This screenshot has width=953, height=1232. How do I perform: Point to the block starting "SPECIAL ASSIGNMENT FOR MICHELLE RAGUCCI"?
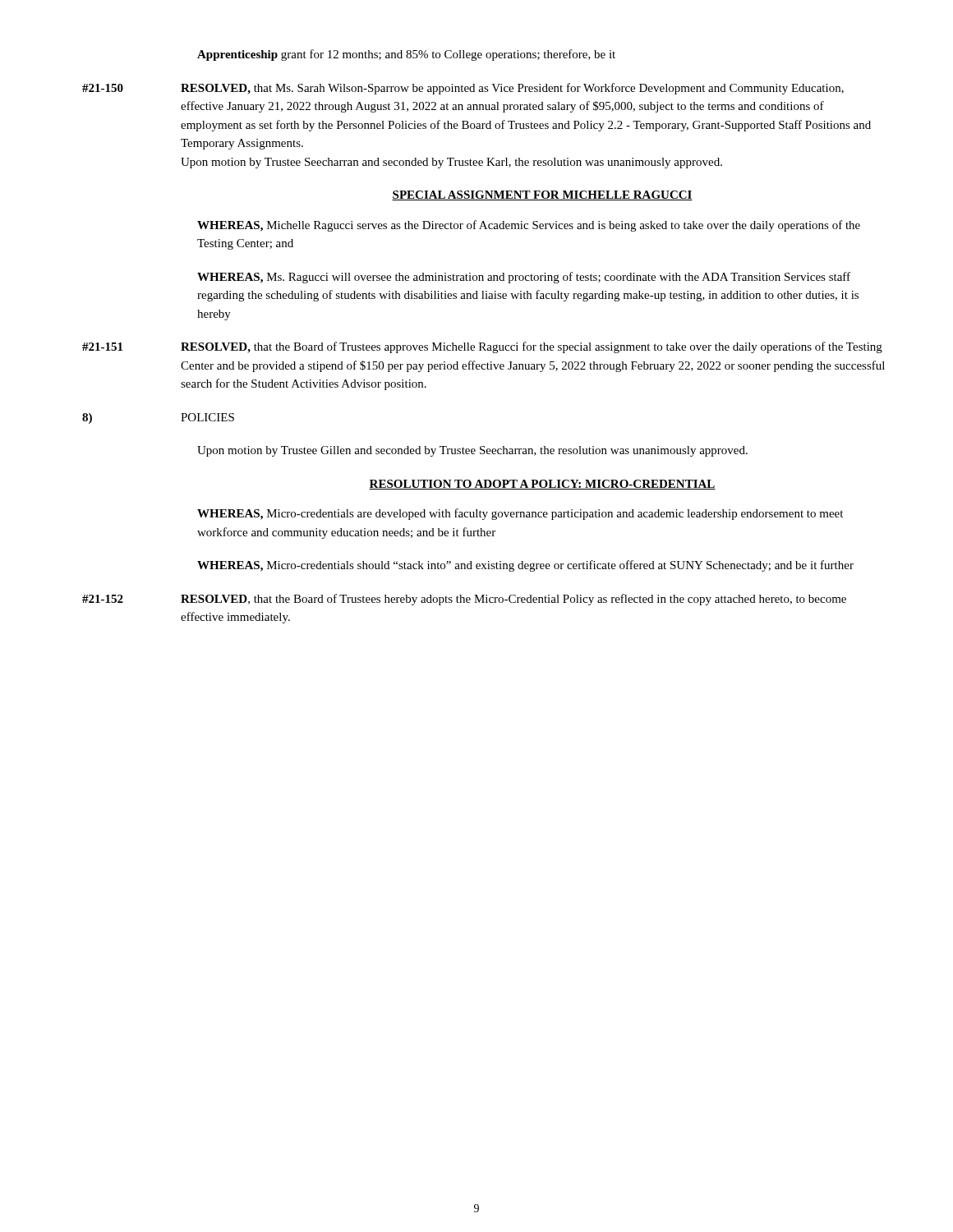(x=542, y=195)
